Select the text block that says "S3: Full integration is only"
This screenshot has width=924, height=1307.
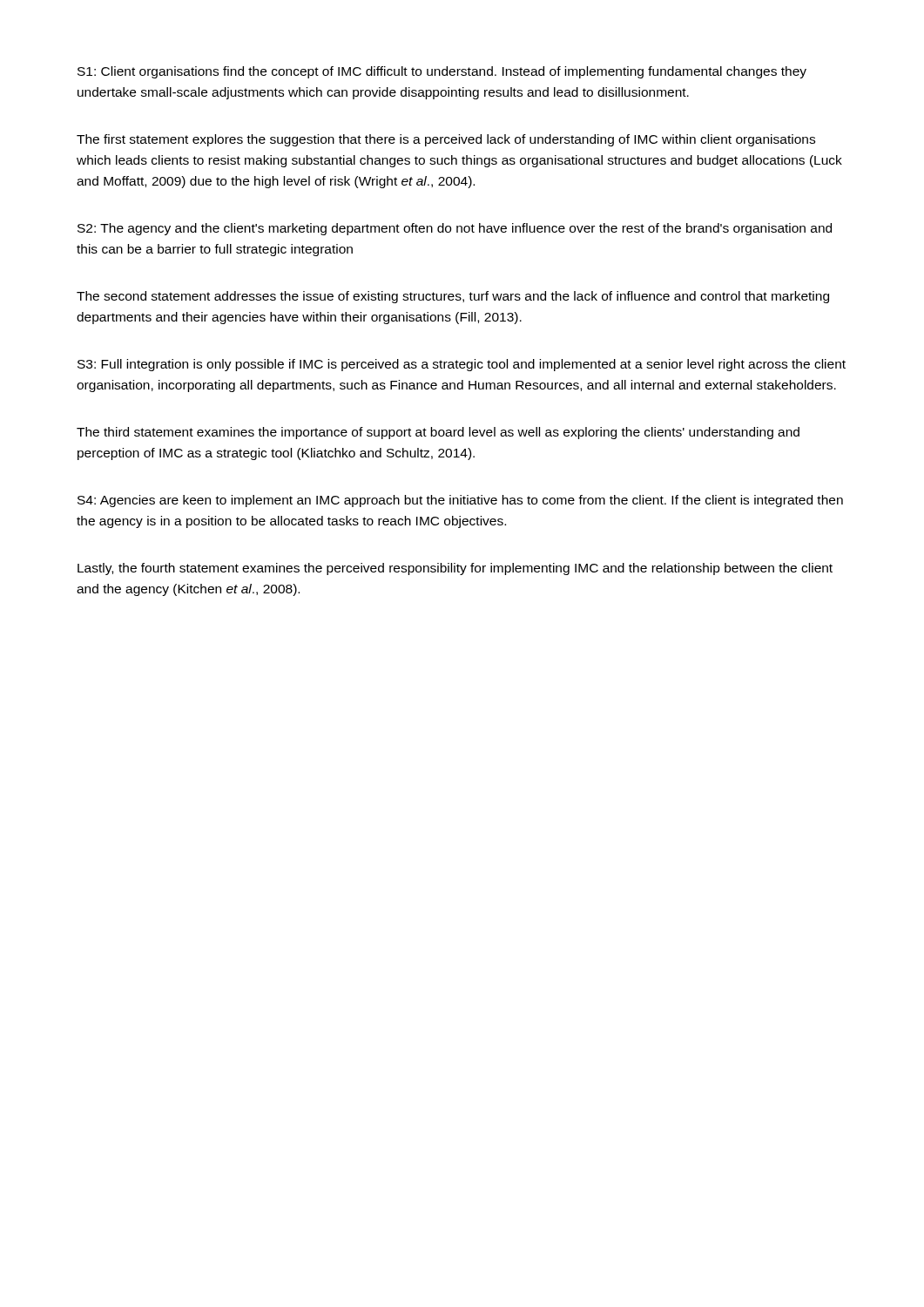click(462, 375)
